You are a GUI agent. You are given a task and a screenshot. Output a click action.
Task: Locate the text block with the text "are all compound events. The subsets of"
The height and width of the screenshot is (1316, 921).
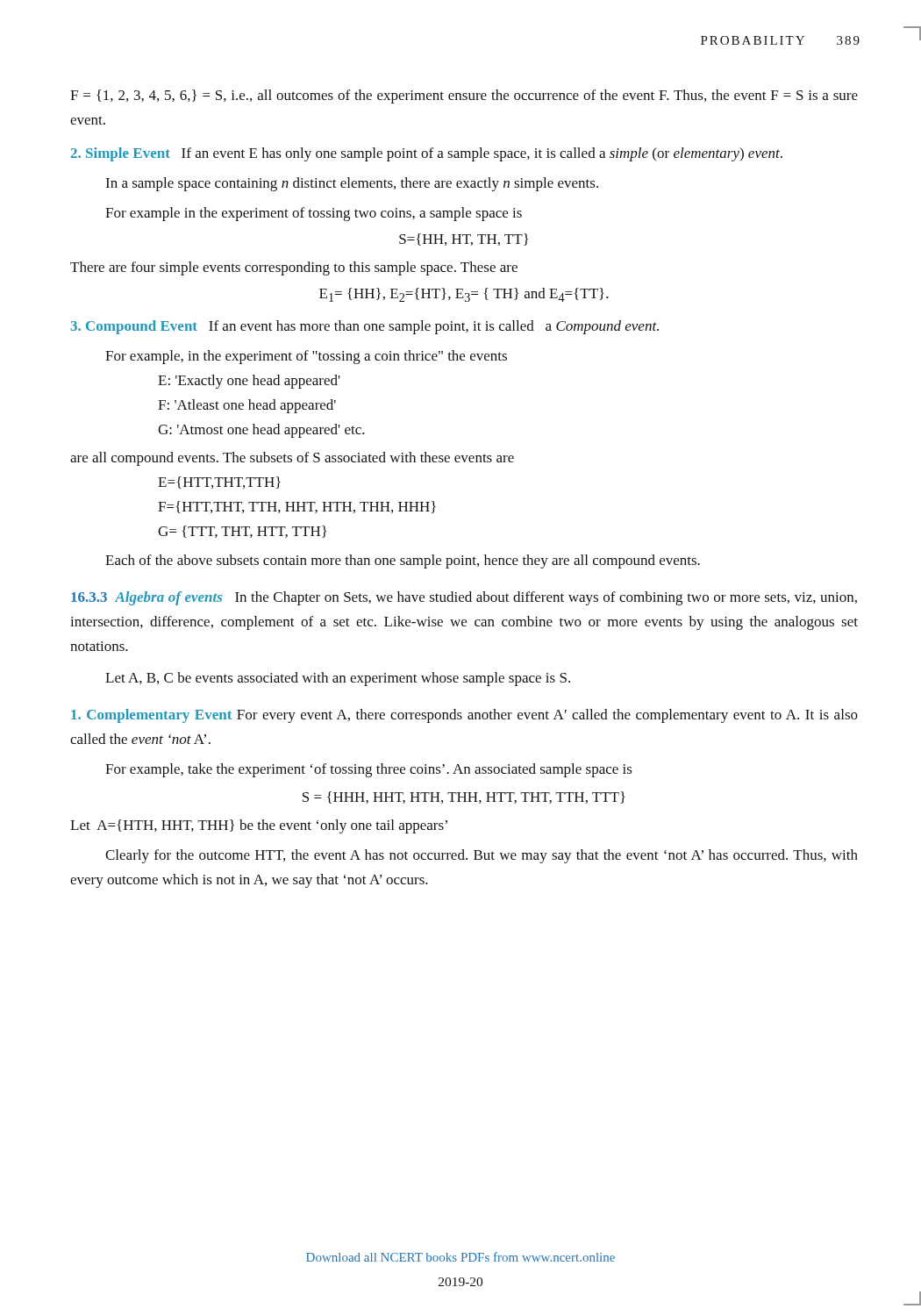point(292,459)
